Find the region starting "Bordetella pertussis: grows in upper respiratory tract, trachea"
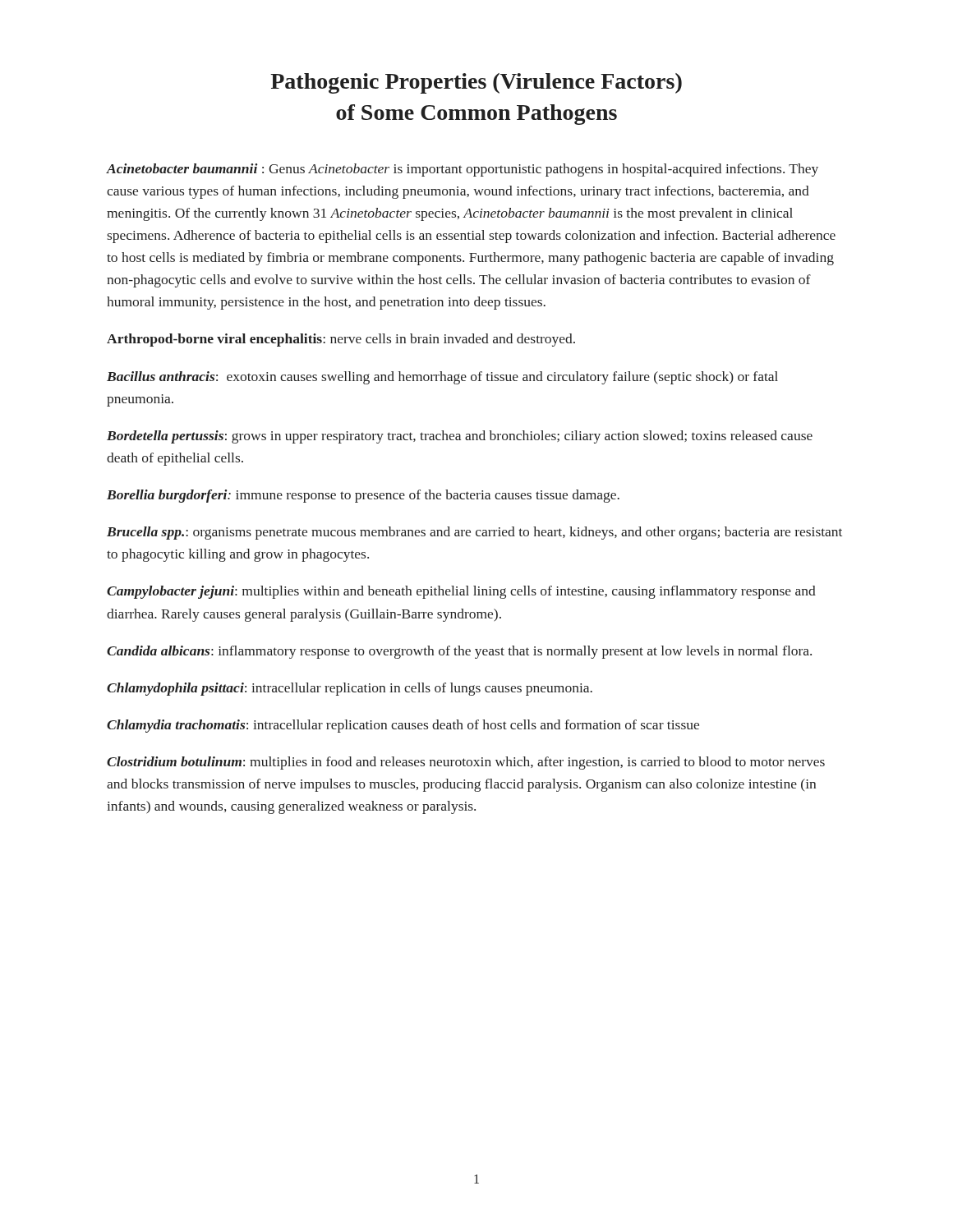This screenshot has width=953, height=1232. (476, 447)
